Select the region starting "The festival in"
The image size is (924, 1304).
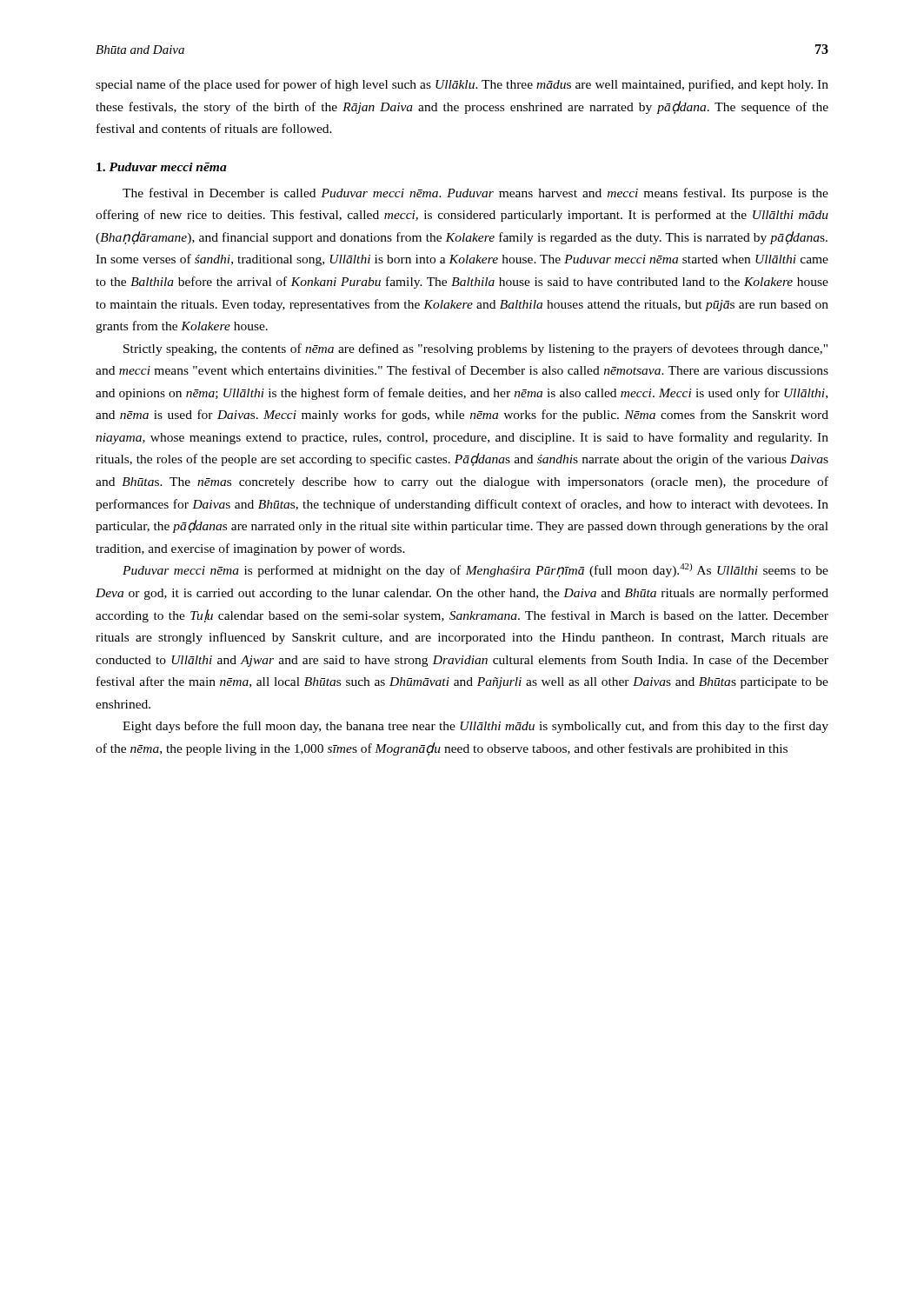(x=462, y=259)
